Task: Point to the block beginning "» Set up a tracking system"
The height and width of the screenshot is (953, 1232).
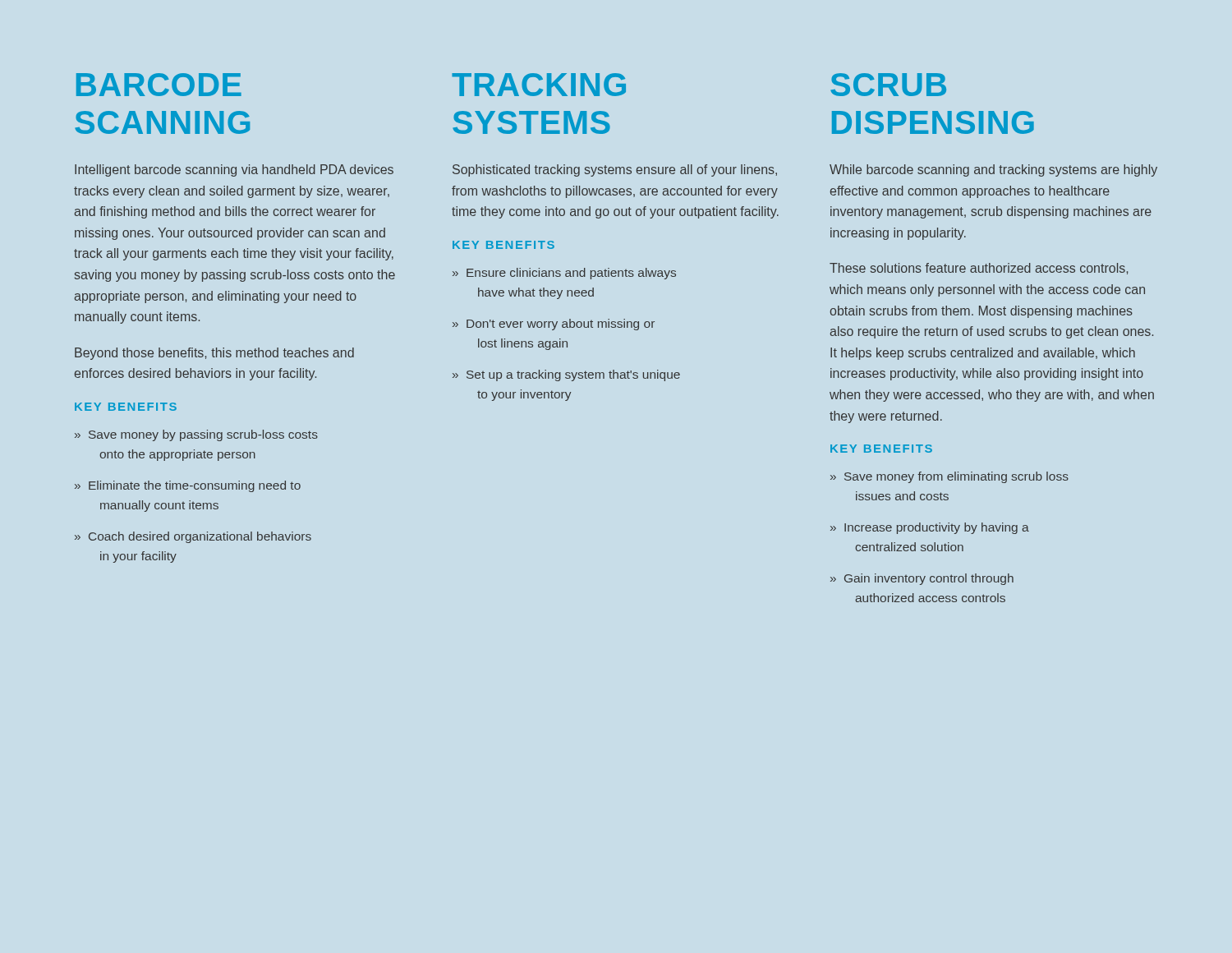Action: 566,384
